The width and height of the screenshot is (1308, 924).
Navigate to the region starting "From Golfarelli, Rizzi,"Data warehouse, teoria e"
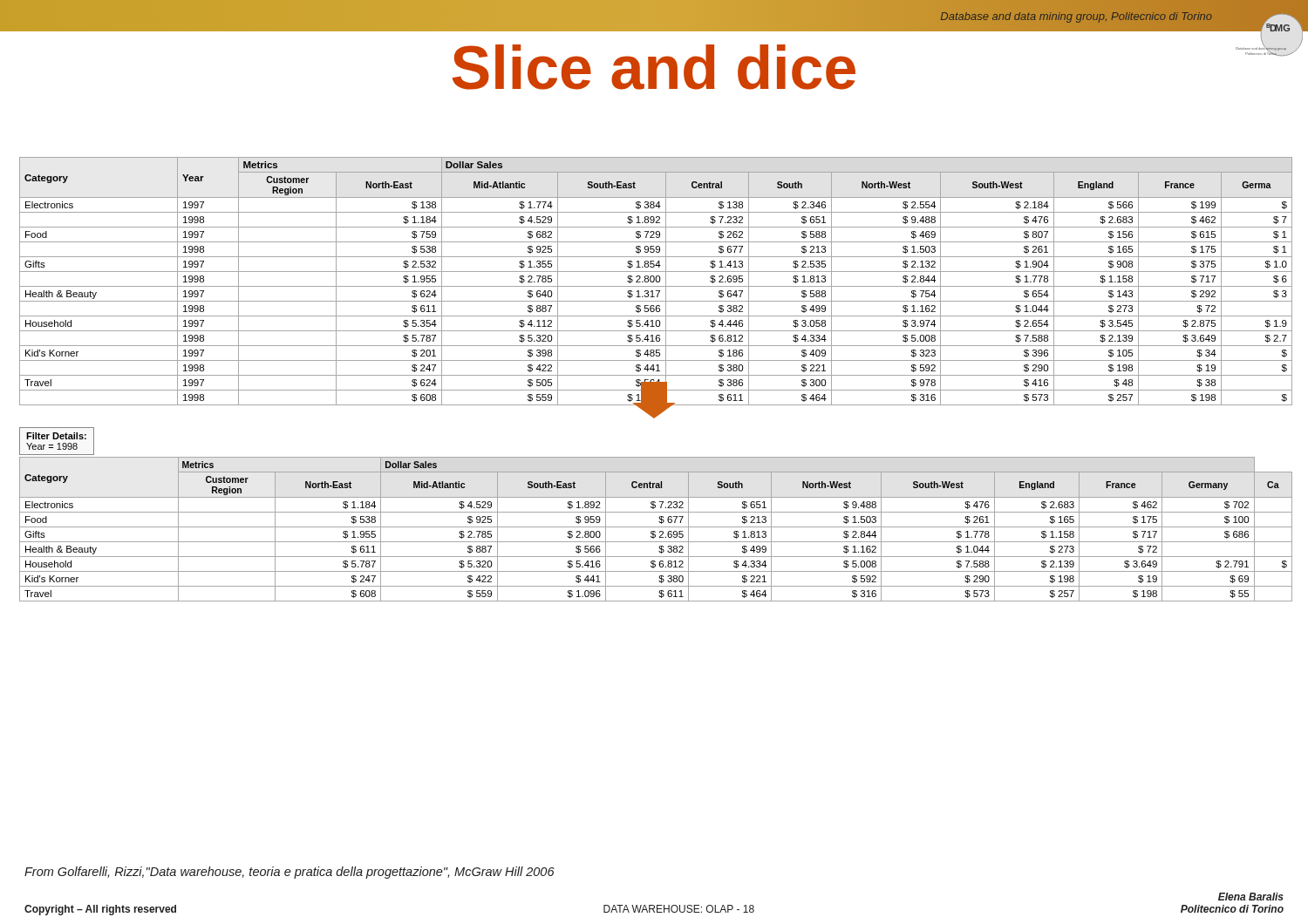point(289,872)
